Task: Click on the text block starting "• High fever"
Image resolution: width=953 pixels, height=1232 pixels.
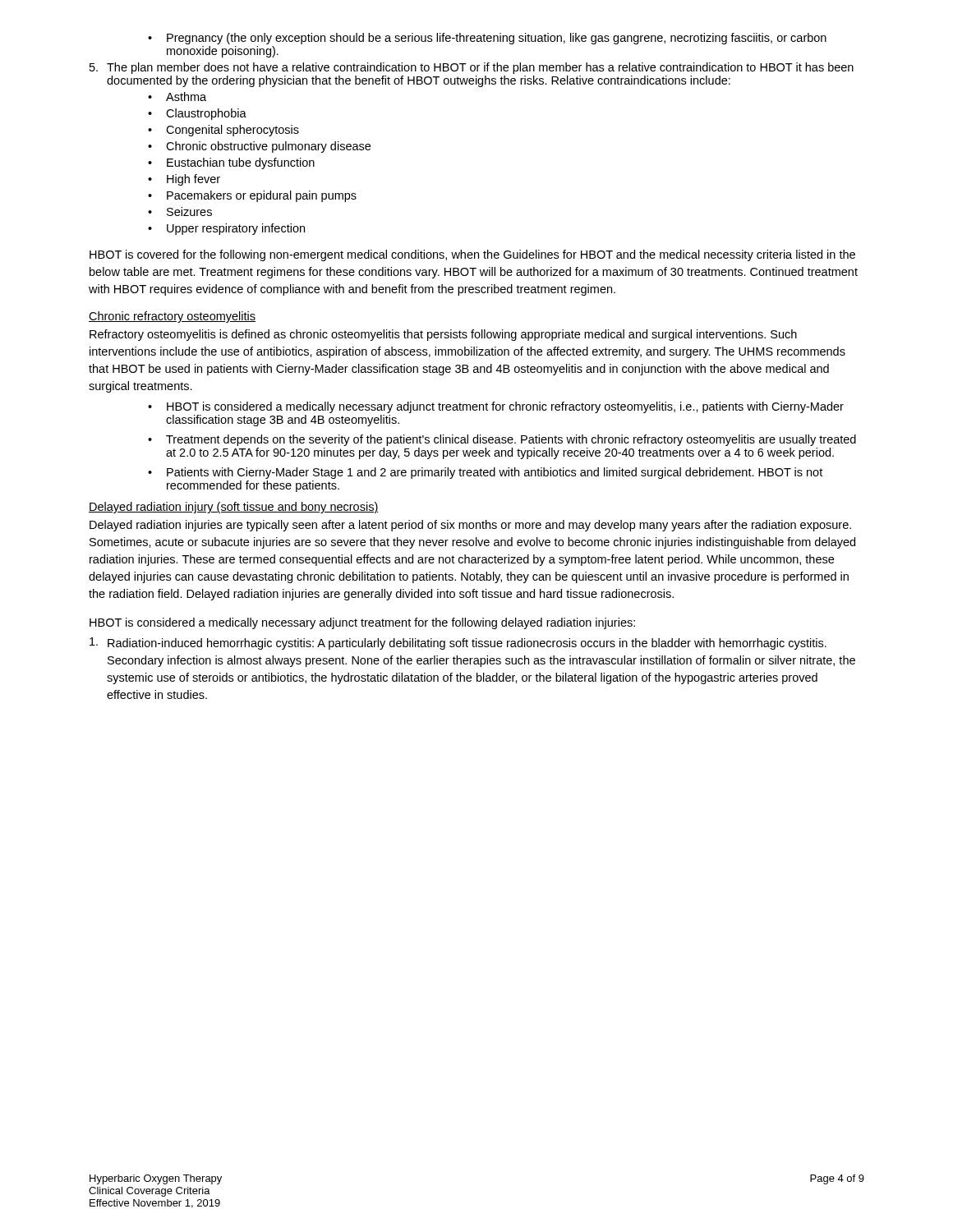Action: [x=184, y=180]
